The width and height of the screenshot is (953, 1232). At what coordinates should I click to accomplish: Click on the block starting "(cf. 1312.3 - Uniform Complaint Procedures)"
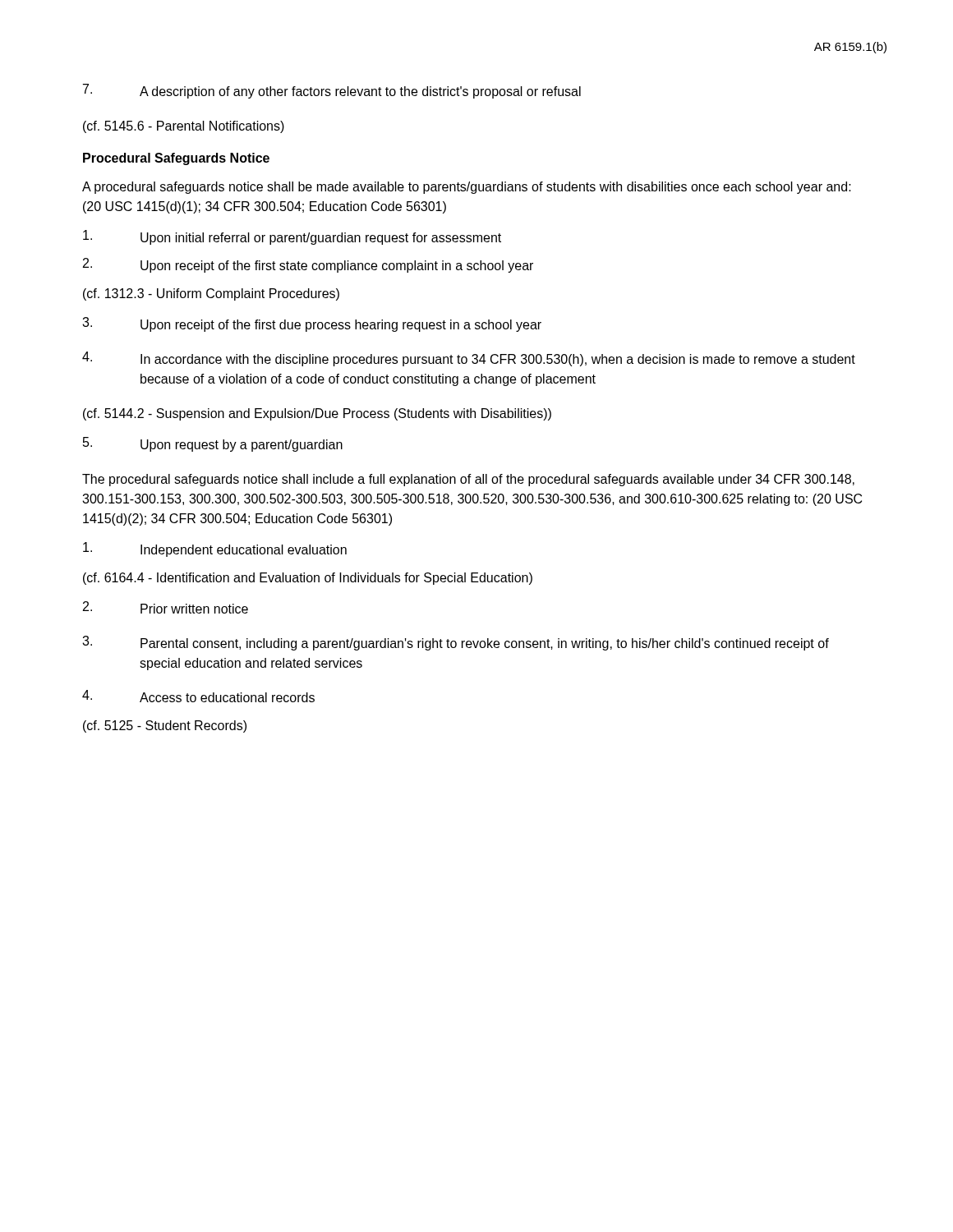point(211,294)
